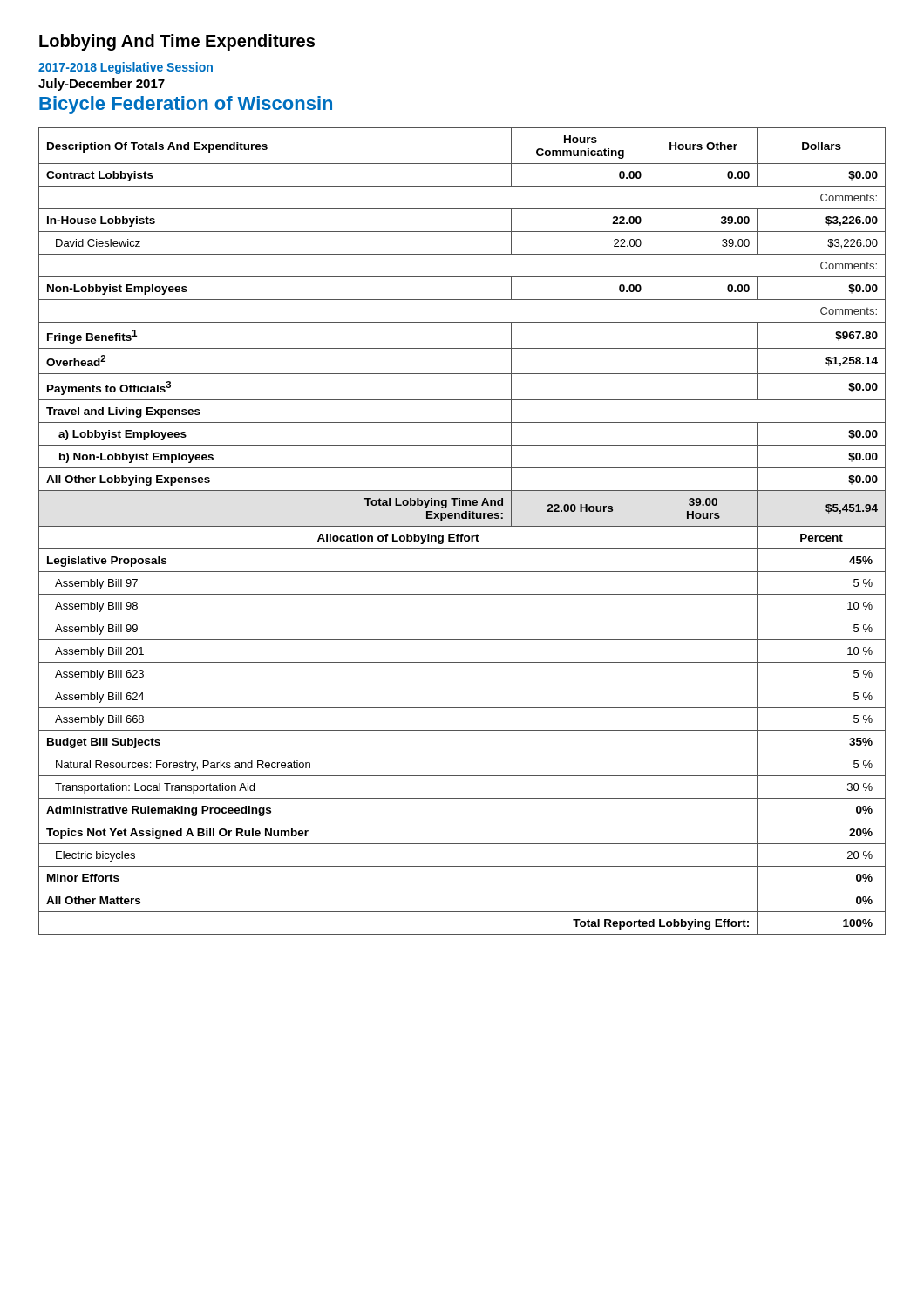Find the section header with the text "July-December 2017"

(102, 83)
